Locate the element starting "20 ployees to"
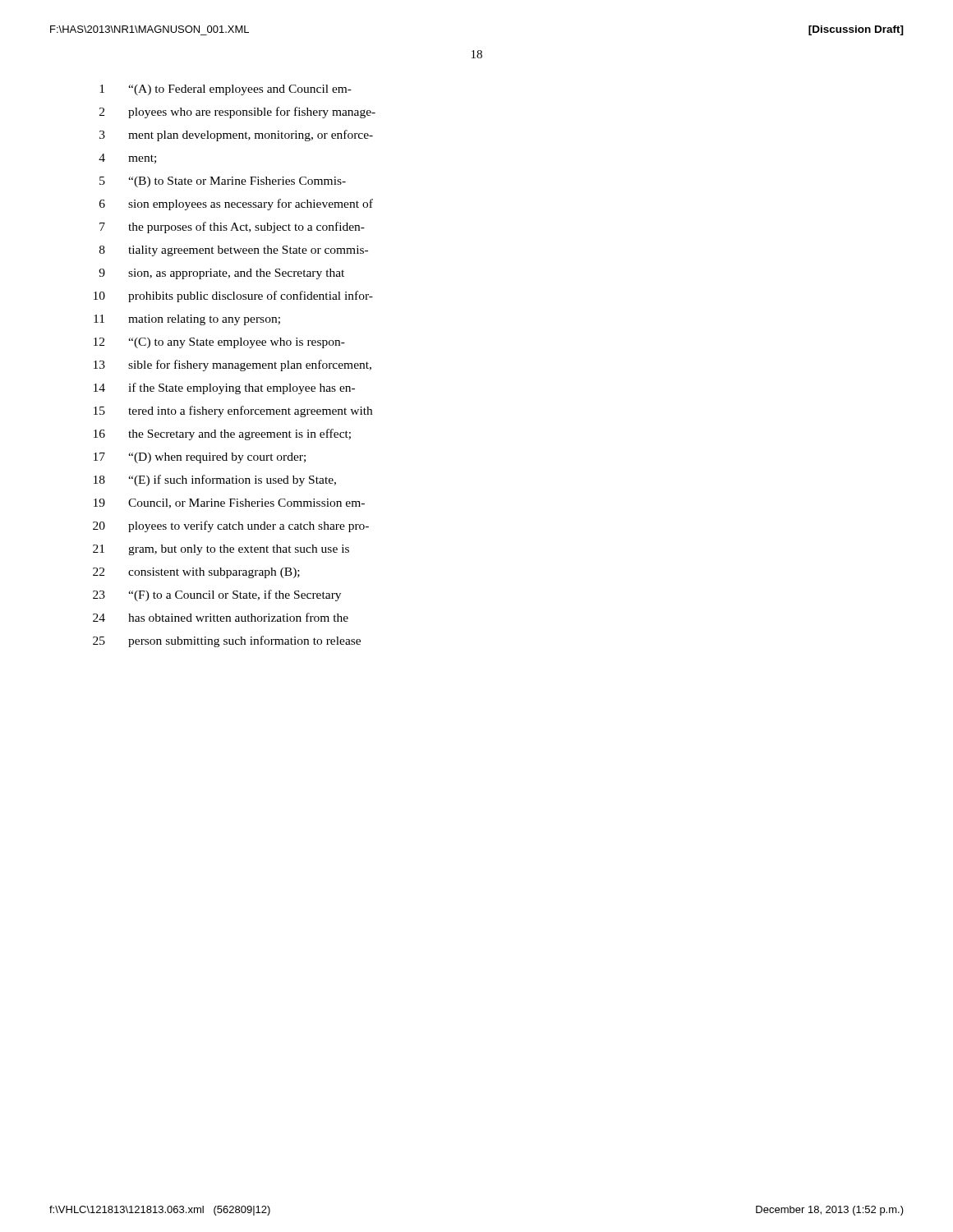 [x=231, y=526]
